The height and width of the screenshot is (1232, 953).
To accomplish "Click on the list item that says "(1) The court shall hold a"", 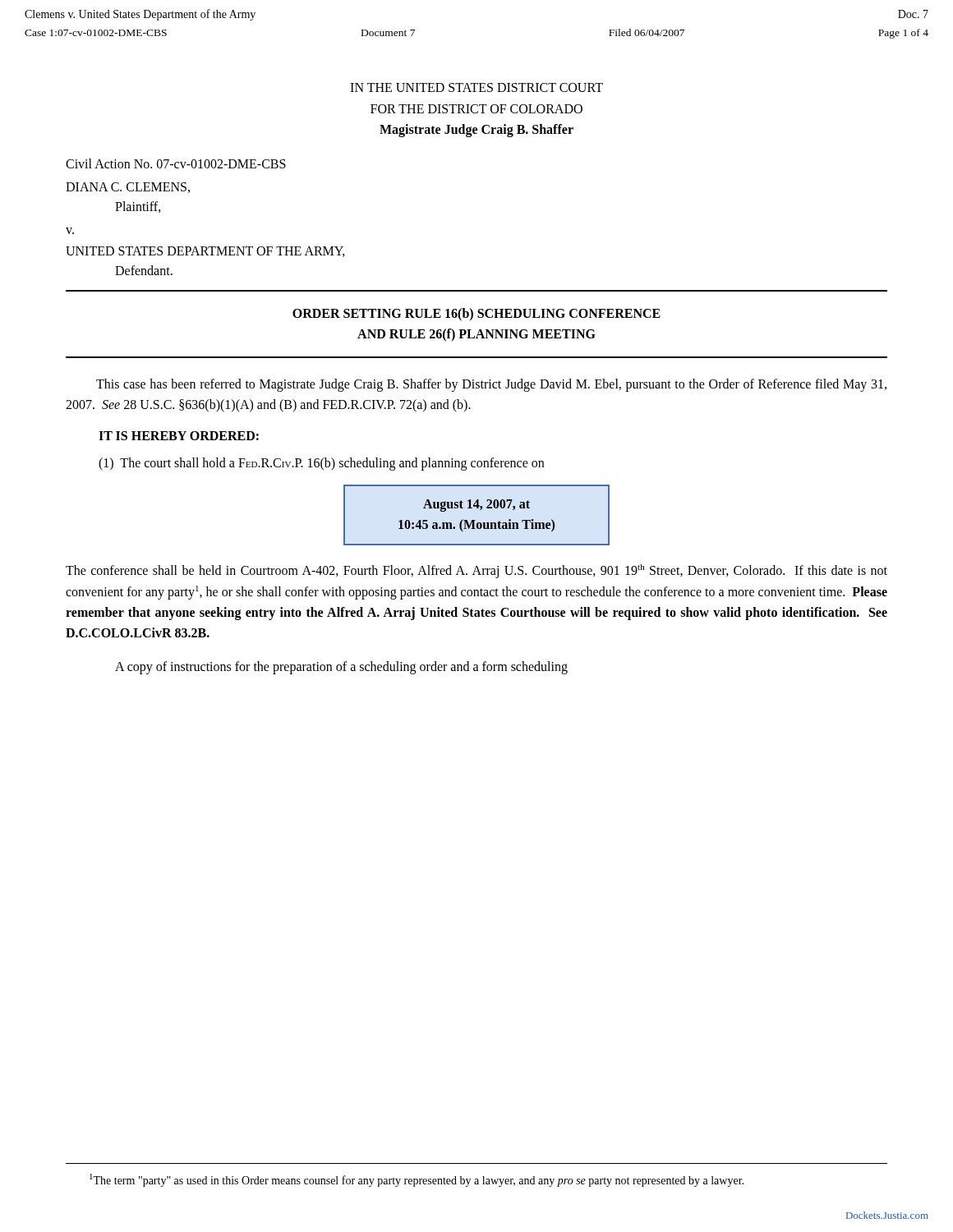I will (x=321, y=462).
